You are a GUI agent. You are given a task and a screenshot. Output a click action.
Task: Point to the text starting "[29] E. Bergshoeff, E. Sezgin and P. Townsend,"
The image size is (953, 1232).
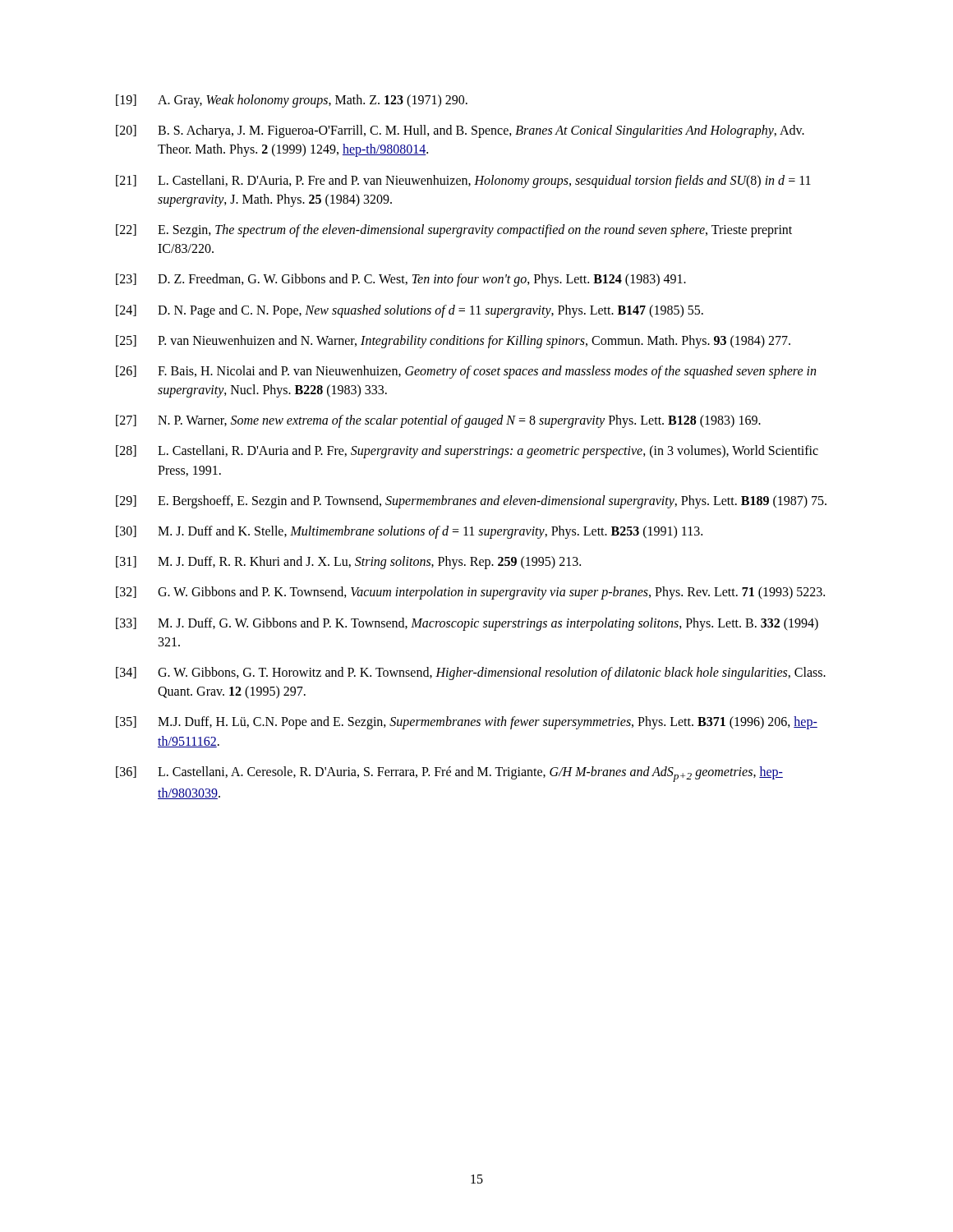(476, 500)
